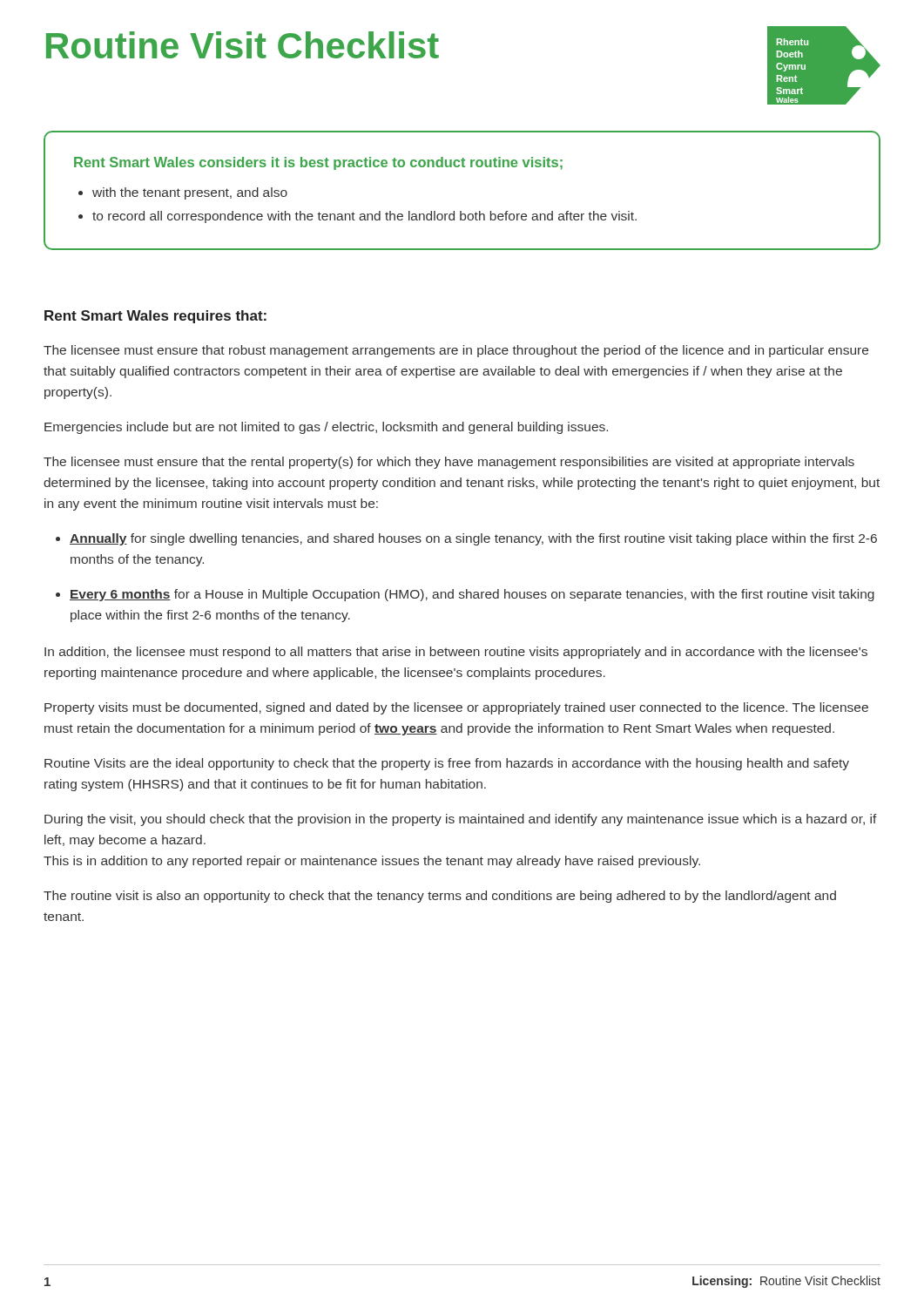This screenshot has width=924, height=1307.
Task: Select the title that says "Routine Visit Checklist"
Action: (241, 46)
